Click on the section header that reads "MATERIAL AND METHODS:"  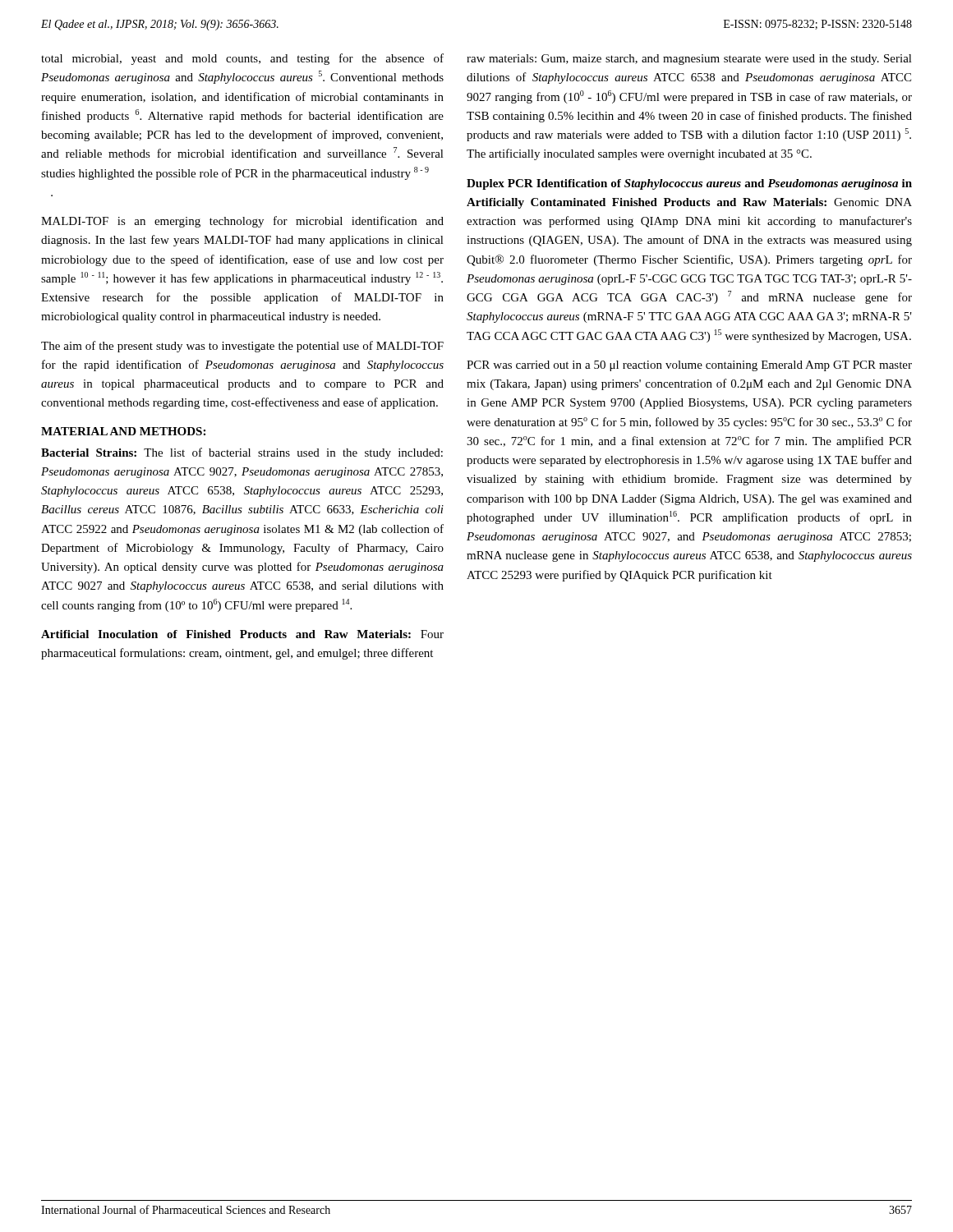point(124,431)
